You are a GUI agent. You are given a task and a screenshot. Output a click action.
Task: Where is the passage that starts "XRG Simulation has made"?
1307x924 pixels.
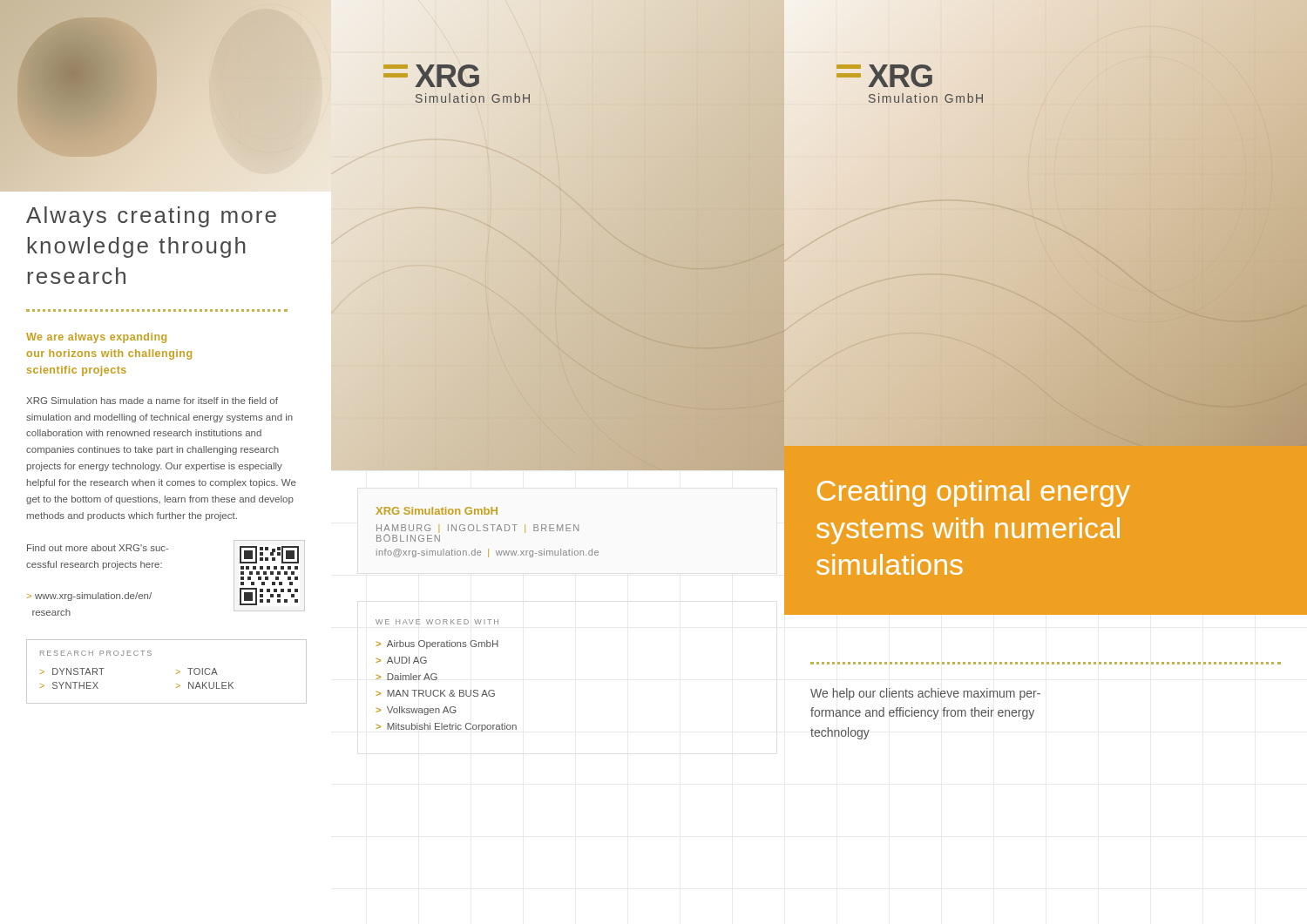[x=161, y=458]
